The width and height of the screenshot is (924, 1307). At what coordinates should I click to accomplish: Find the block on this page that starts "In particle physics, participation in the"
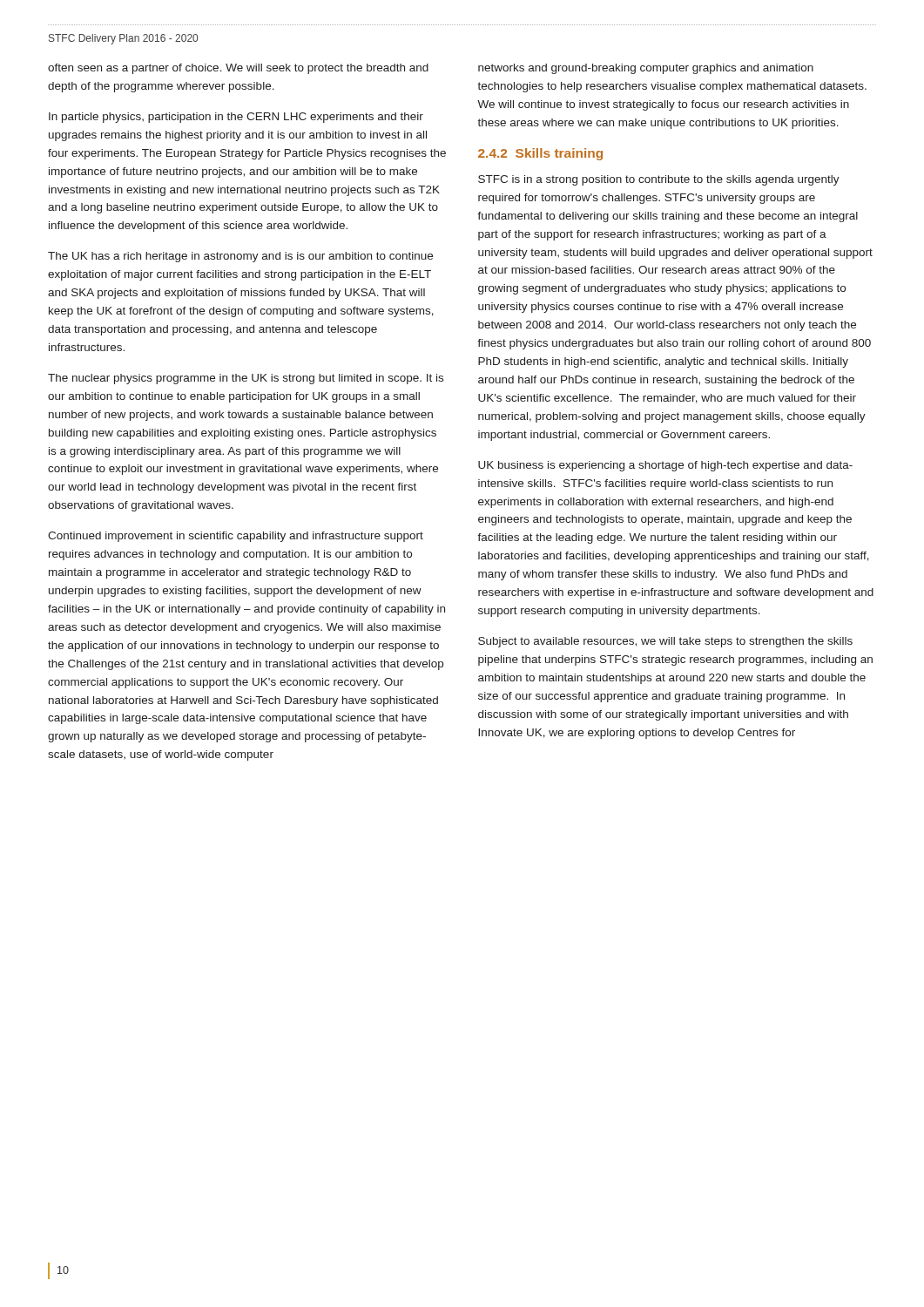247,172
